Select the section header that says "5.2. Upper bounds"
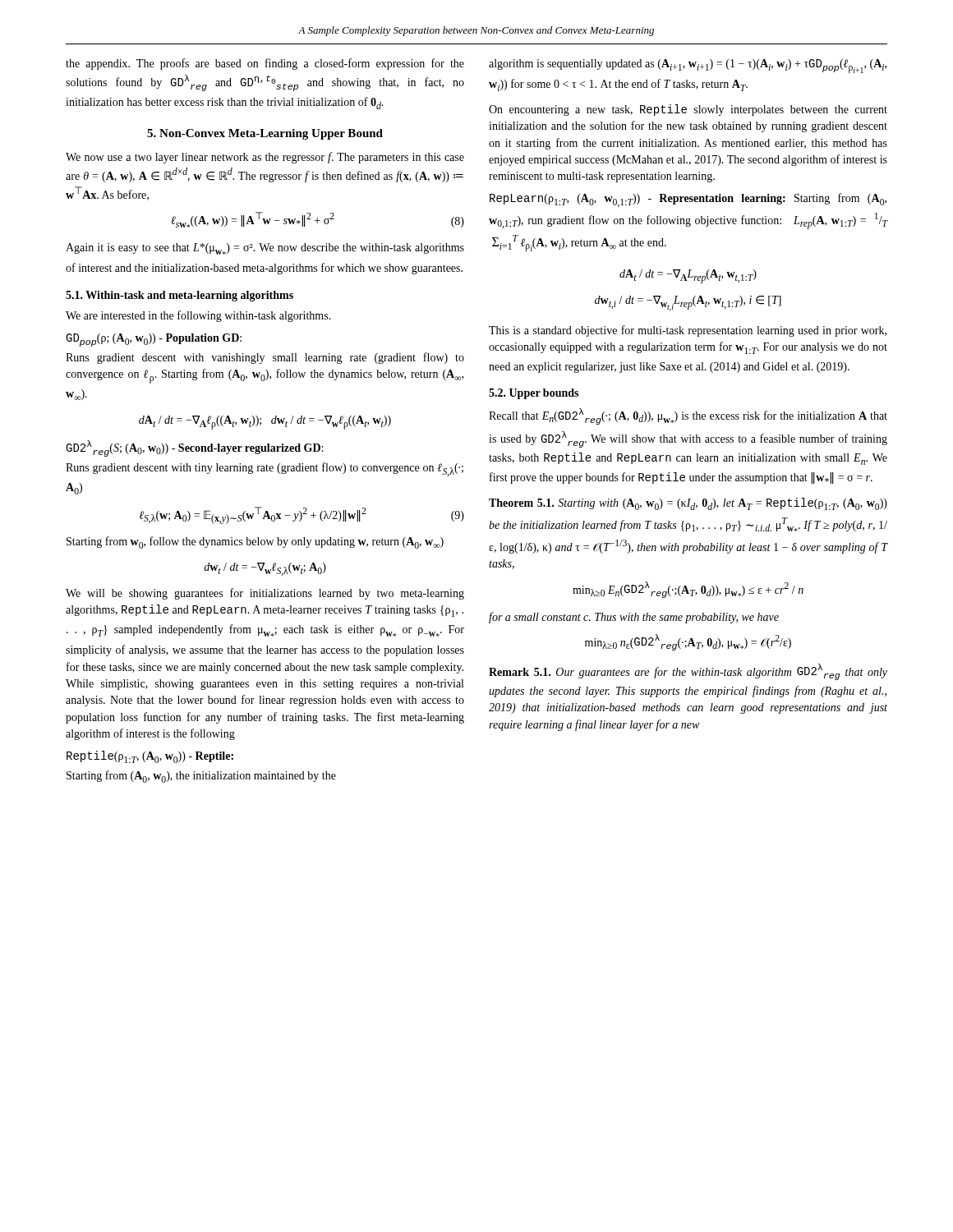 (x=534, y=393)
